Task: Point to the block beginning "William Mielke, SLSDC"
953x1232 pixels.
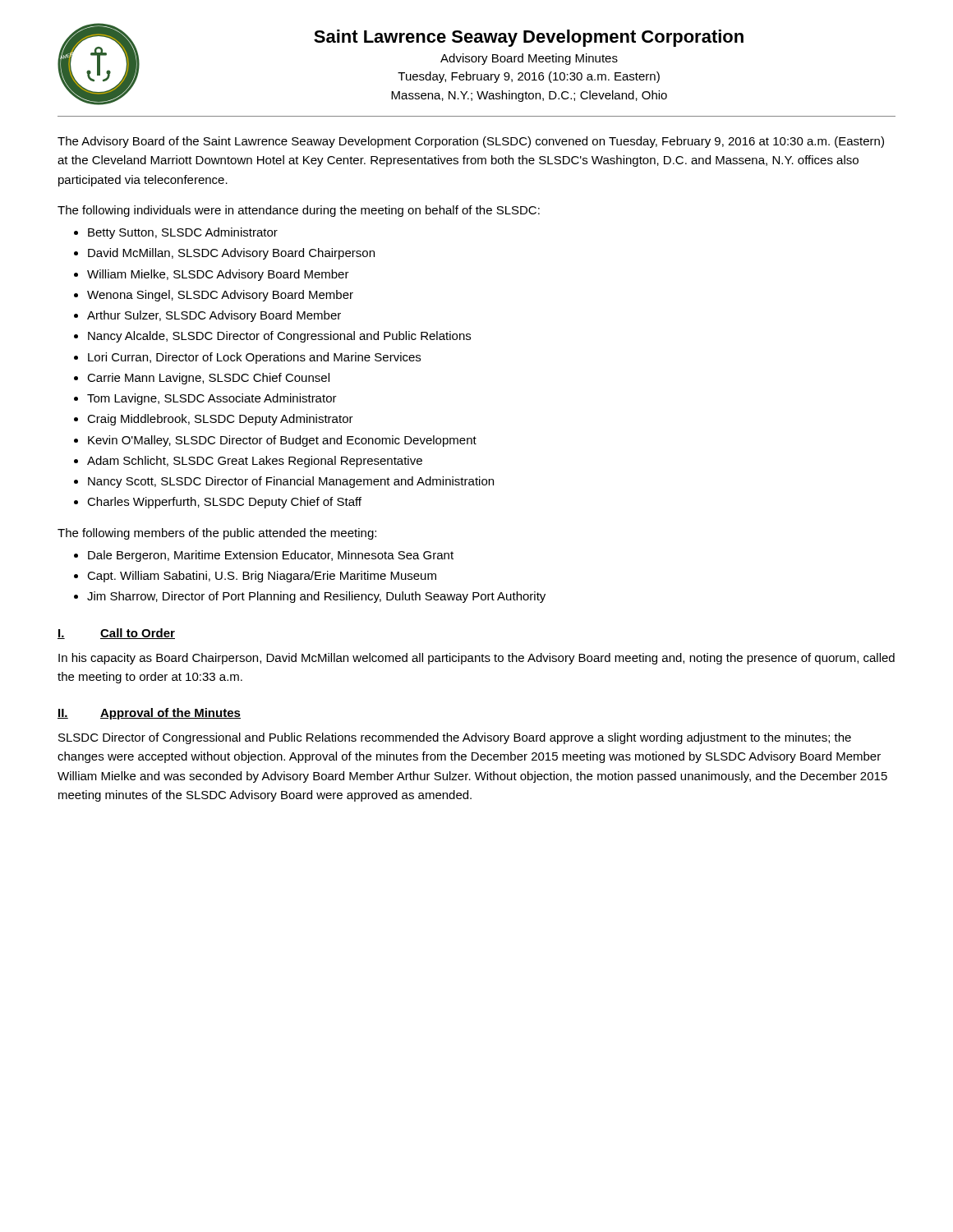Action: pyautogui.click(x=218, y=274)
